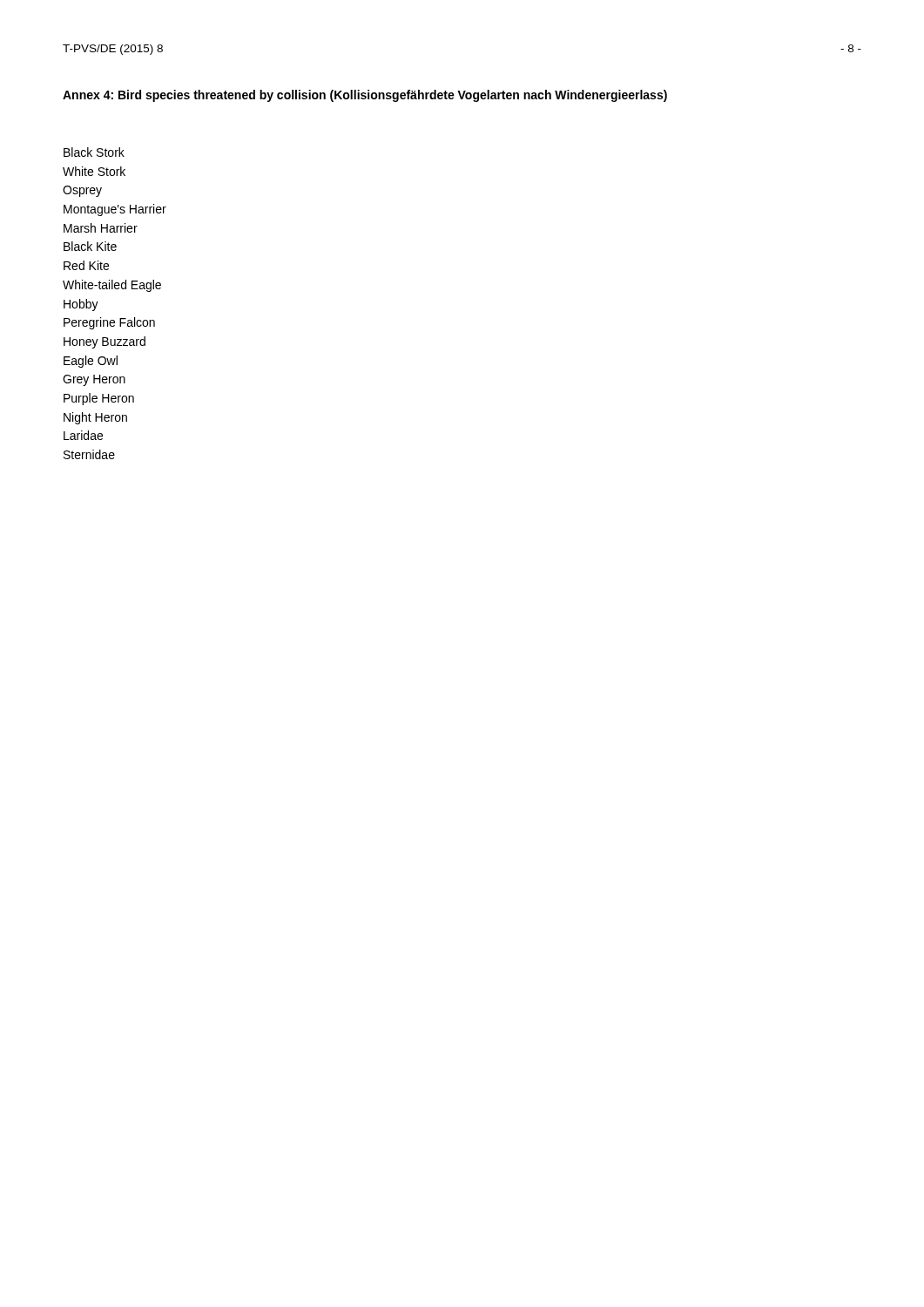Click on the list item that says "Montague's Harrier"
Image resolution: width=924 pixels, height=1307 pixels.
click(x=114, y=209)
